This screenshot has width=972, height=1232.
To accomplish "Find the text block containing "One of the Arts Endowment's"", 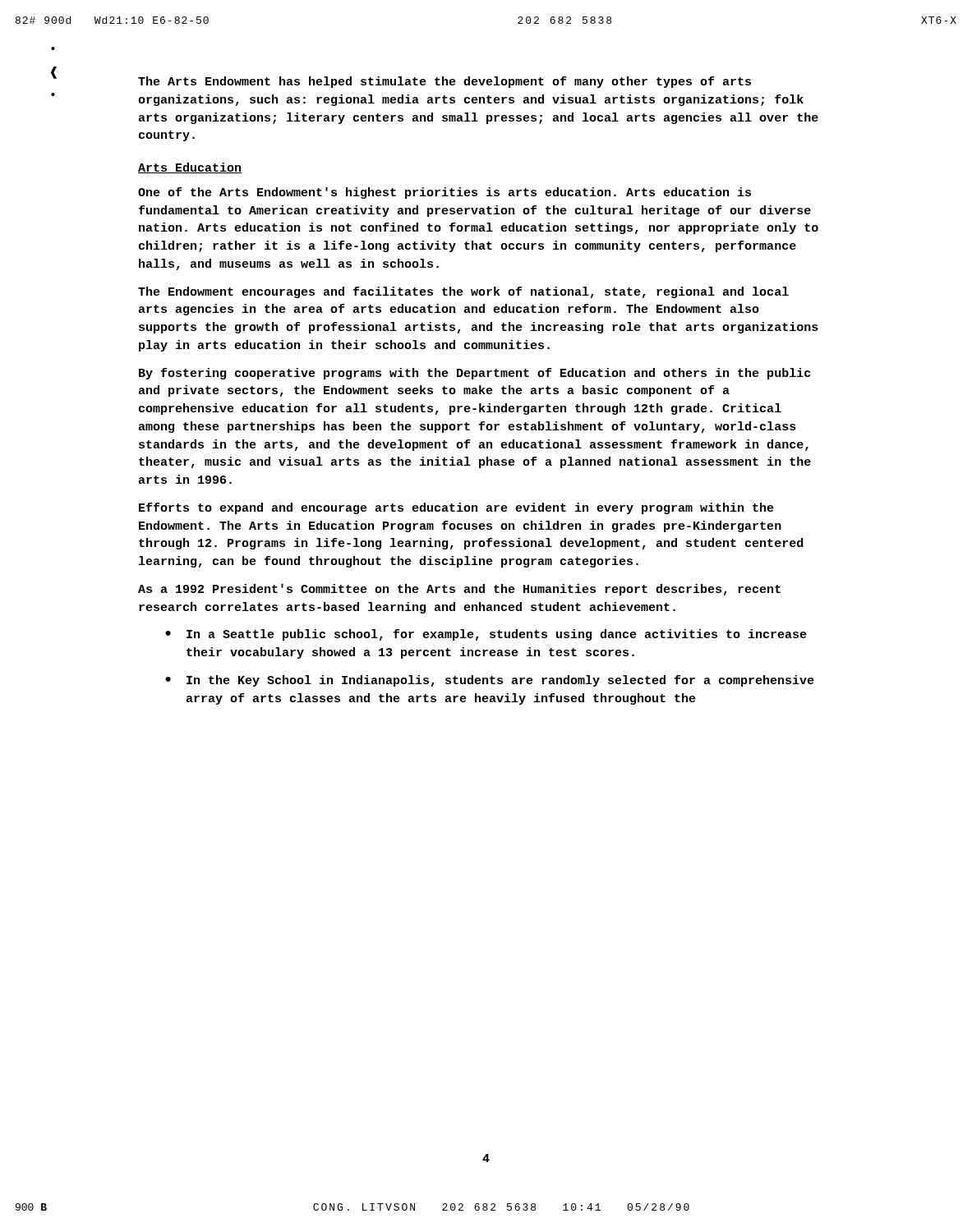I will click(x=479, y=229).
